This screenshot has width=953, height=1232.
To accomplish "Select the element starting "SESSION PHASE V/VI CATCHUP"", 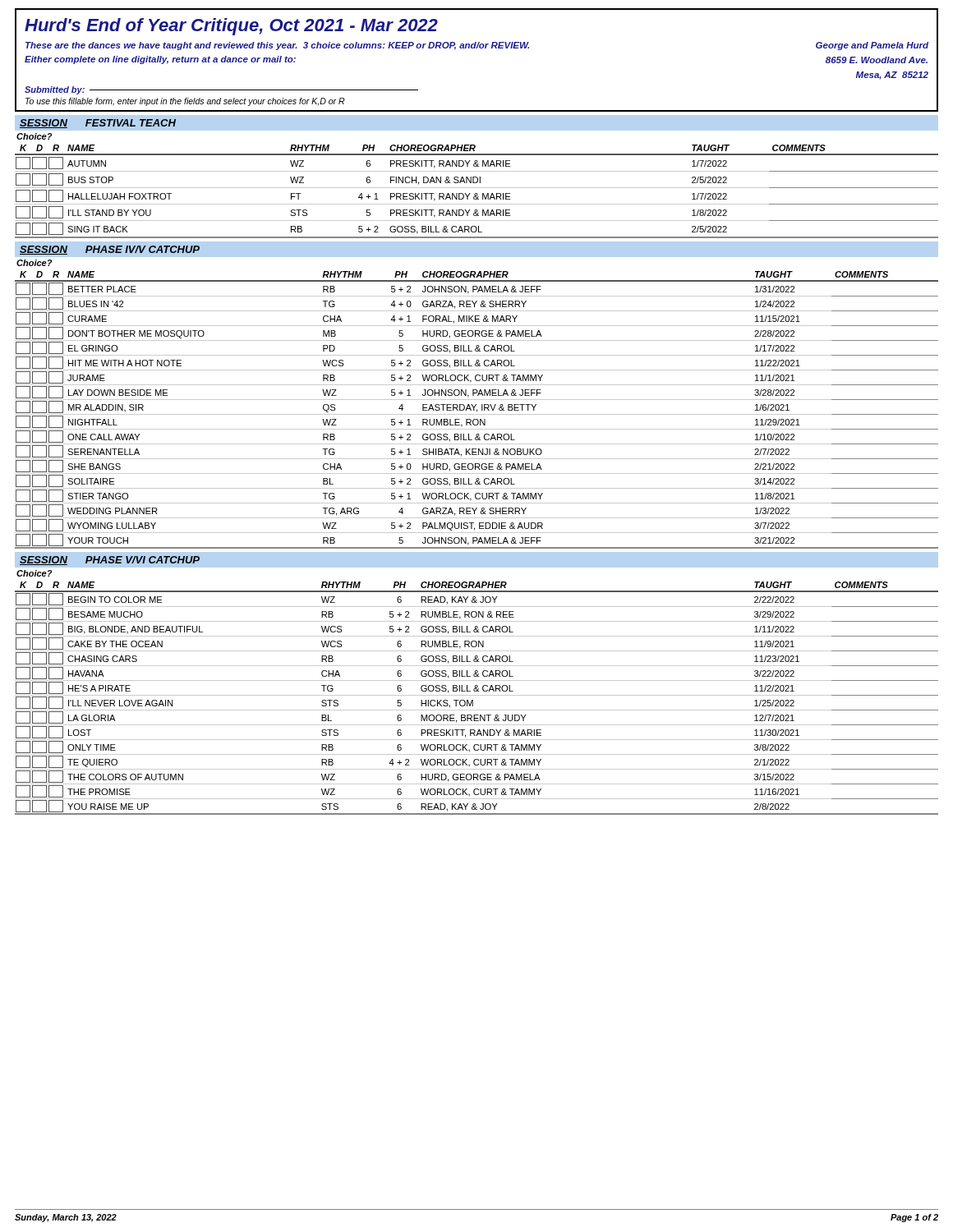I will (x=110, y=560).
